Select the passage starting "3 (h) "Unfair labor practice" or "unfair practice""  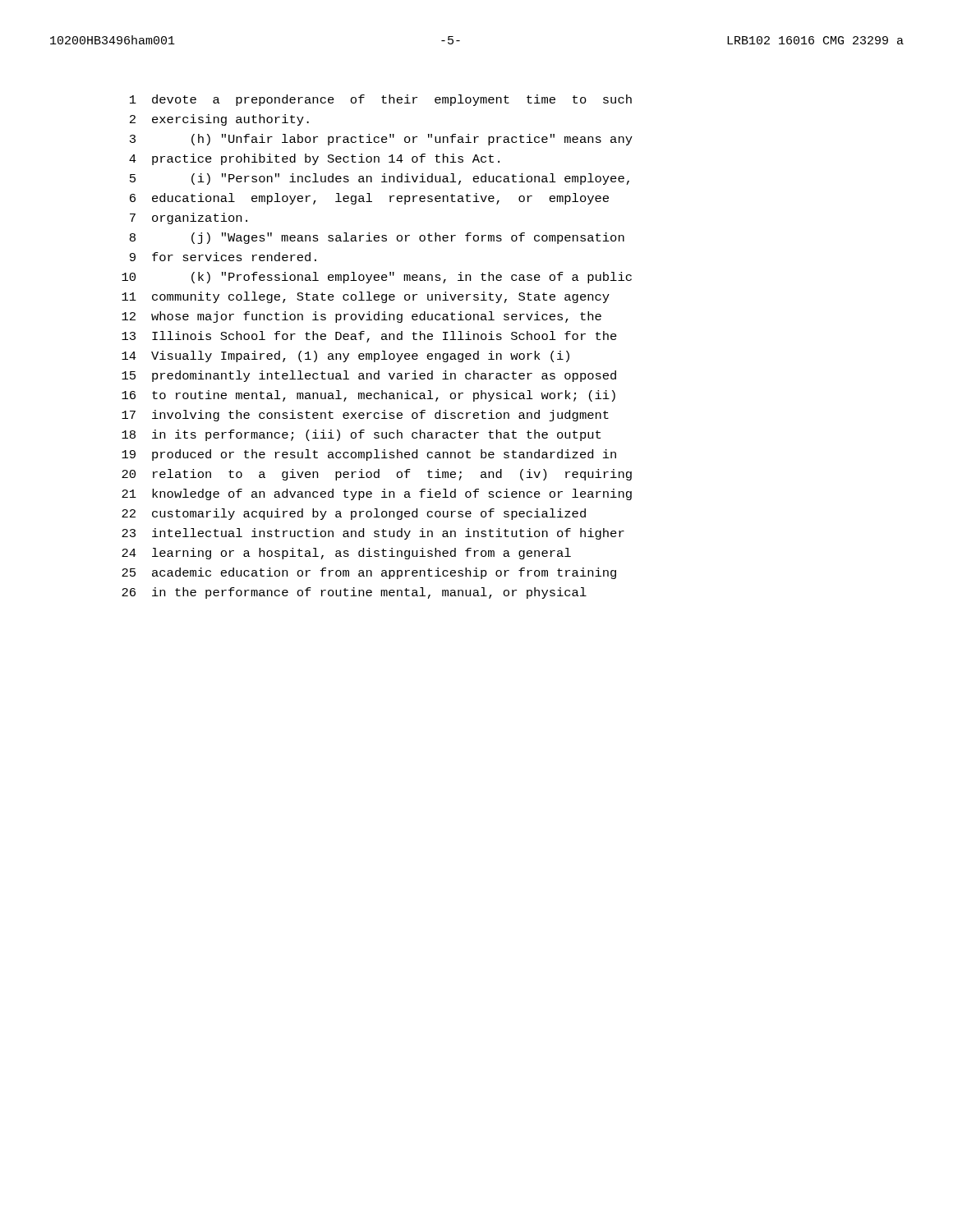493,150
